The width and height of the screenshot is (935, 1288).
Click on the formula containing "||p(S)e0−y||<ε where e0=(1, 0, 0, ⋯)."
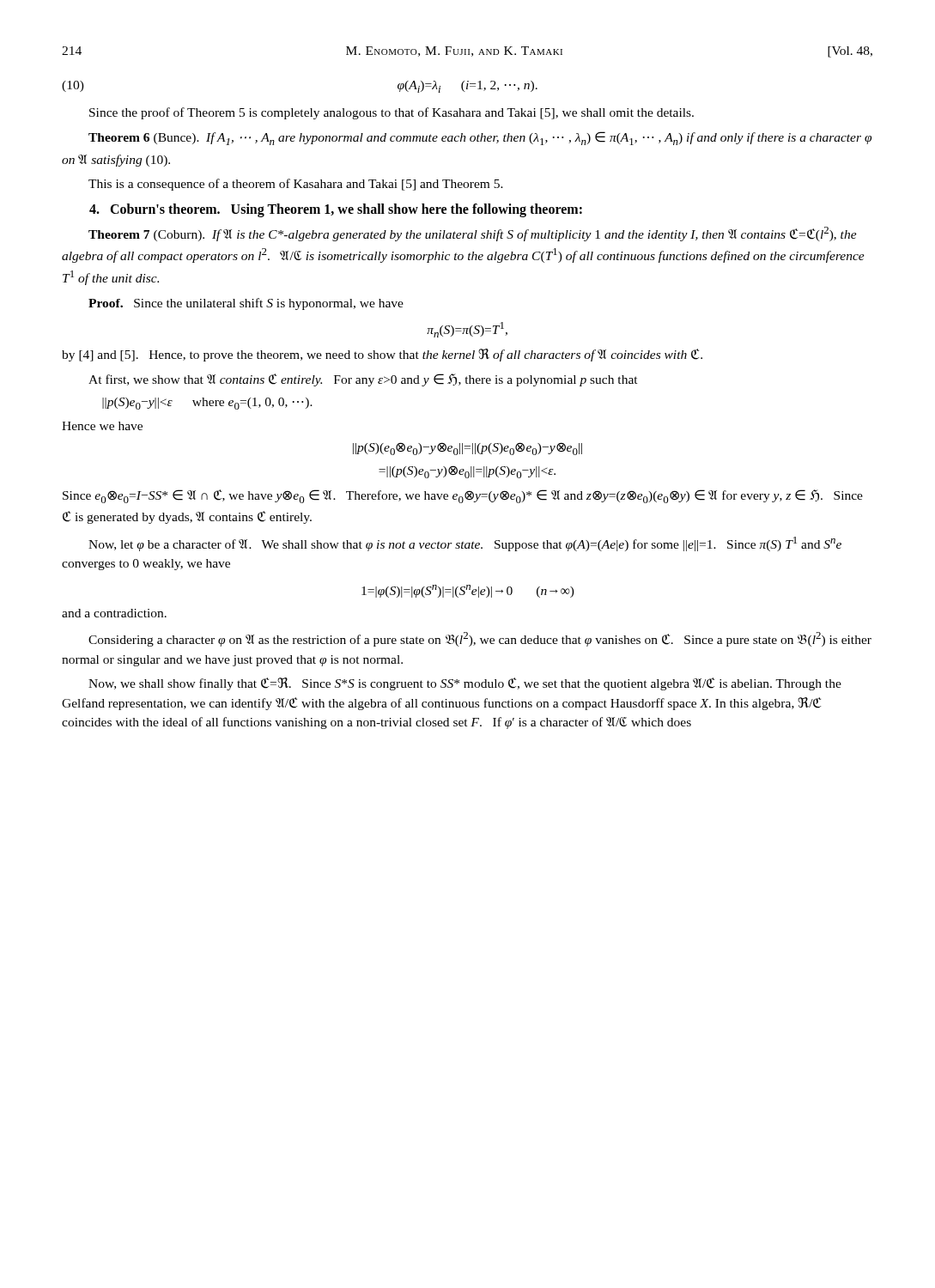click(207, 403)
